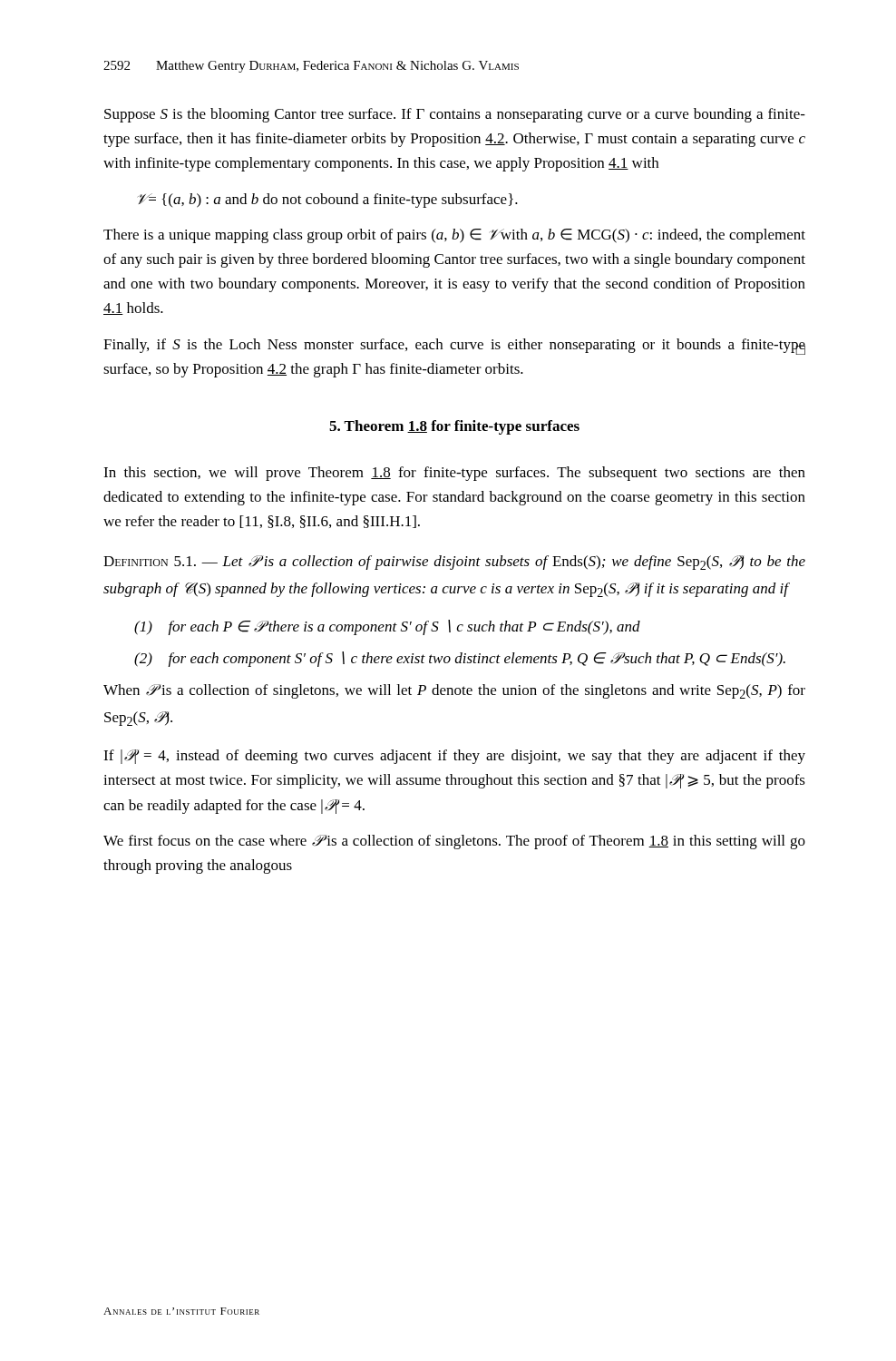Viewport: 896px width, 1361px height.
Task: Find the text starting "In this section, we will prove"
Action: pos(454,497)
